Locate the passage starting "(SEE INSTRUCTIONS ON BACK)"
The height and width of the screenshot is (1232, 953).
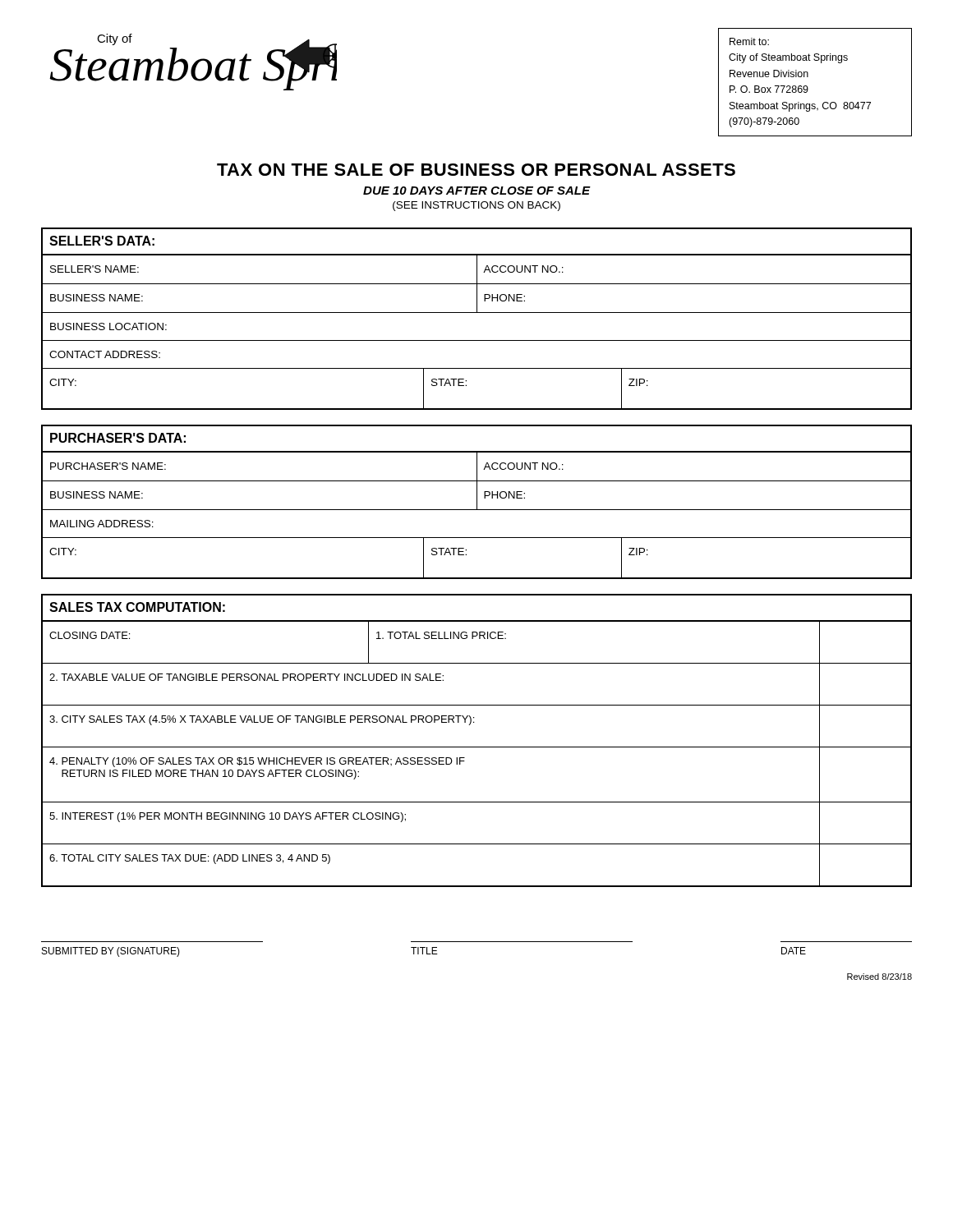[x=476, y=205]
